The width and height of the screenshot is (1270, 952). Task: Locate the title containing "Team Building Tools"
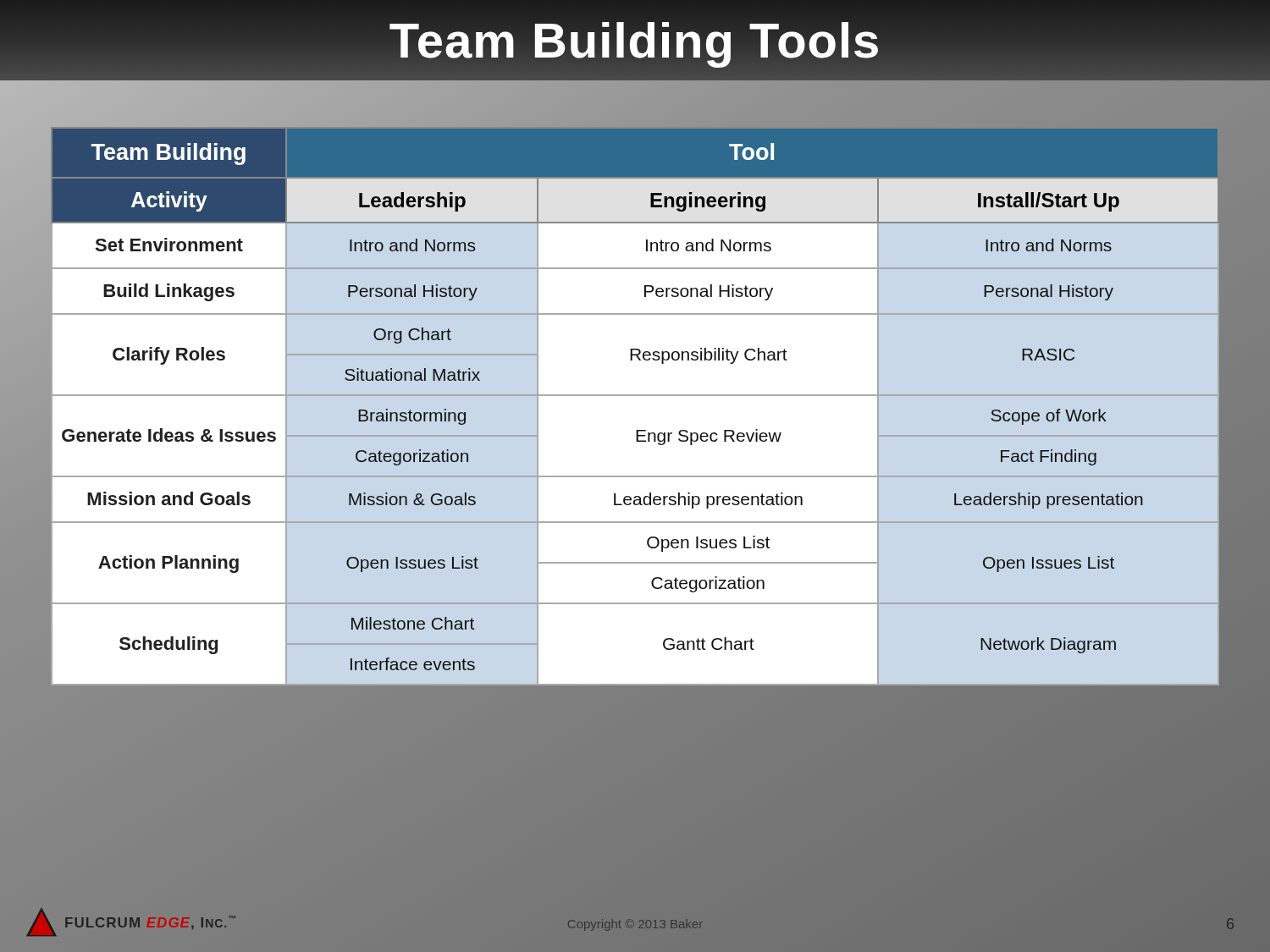pos(635,40)
